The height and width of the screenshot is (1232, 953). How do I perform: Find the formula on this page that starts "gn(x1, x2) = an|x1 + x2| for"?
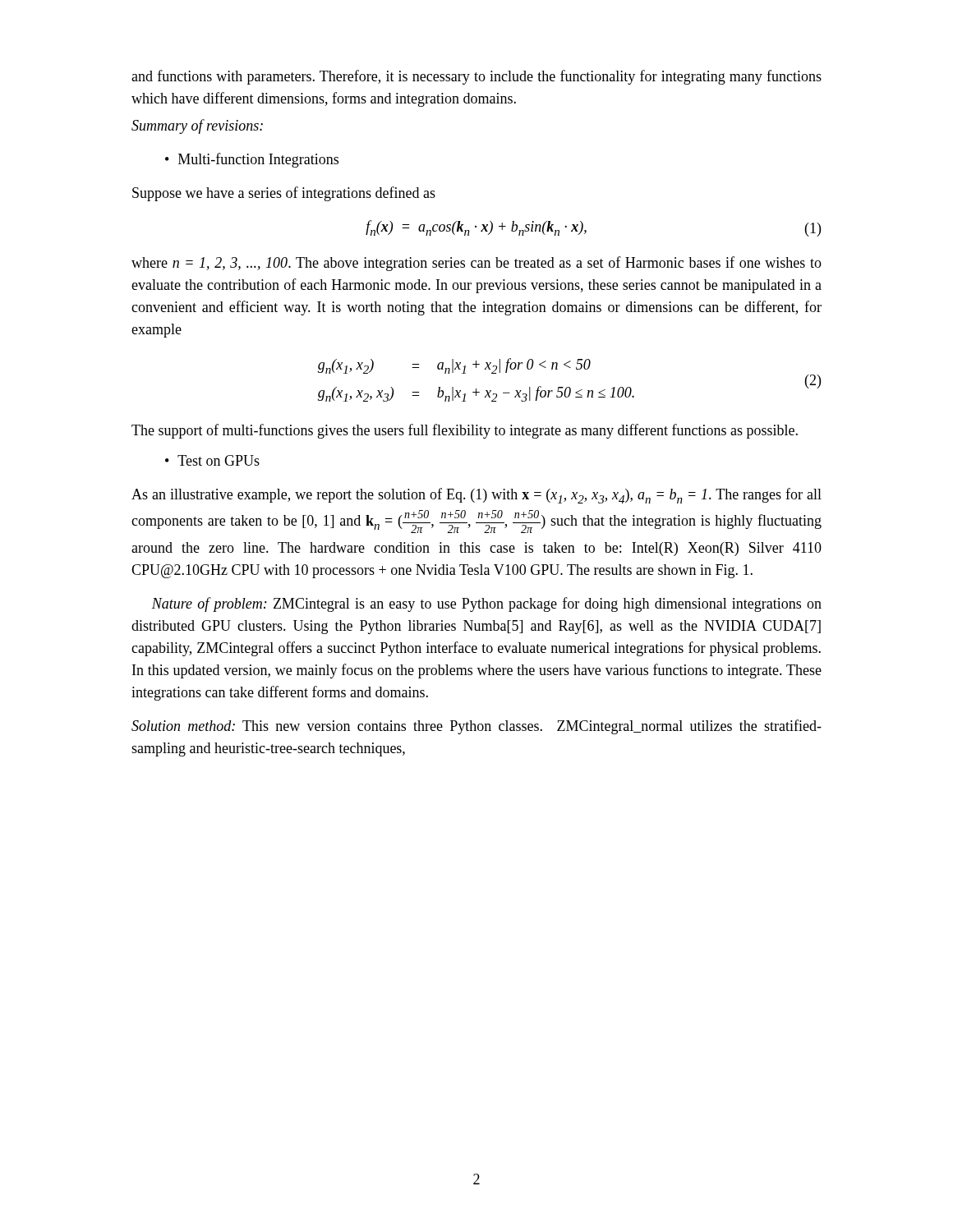476,380
